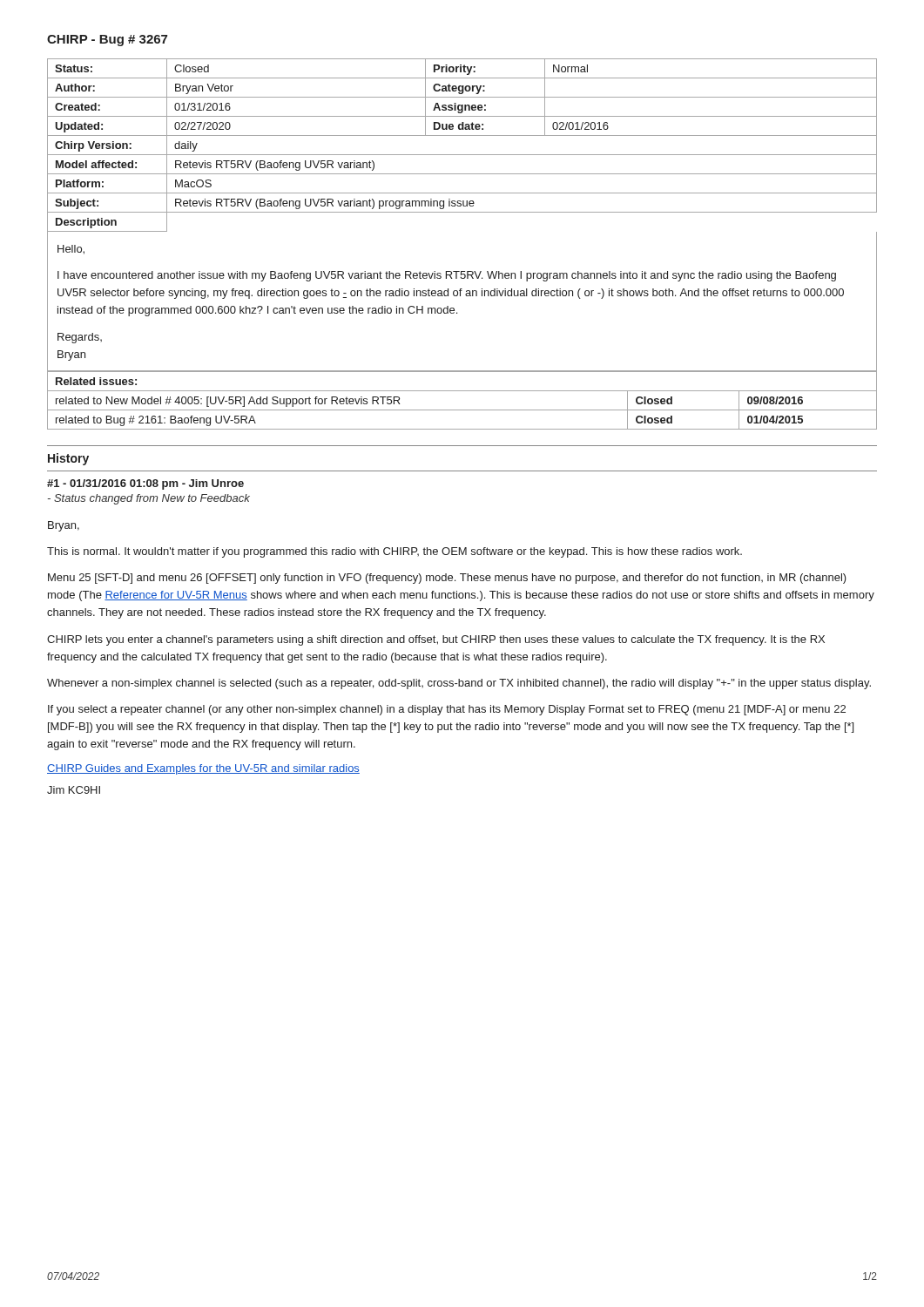Screen dimensions: 1307x924
Task: Locate the block of text that opens with "1 - 01/31/2016 01:08 pm -"
Action: point(146,483)
